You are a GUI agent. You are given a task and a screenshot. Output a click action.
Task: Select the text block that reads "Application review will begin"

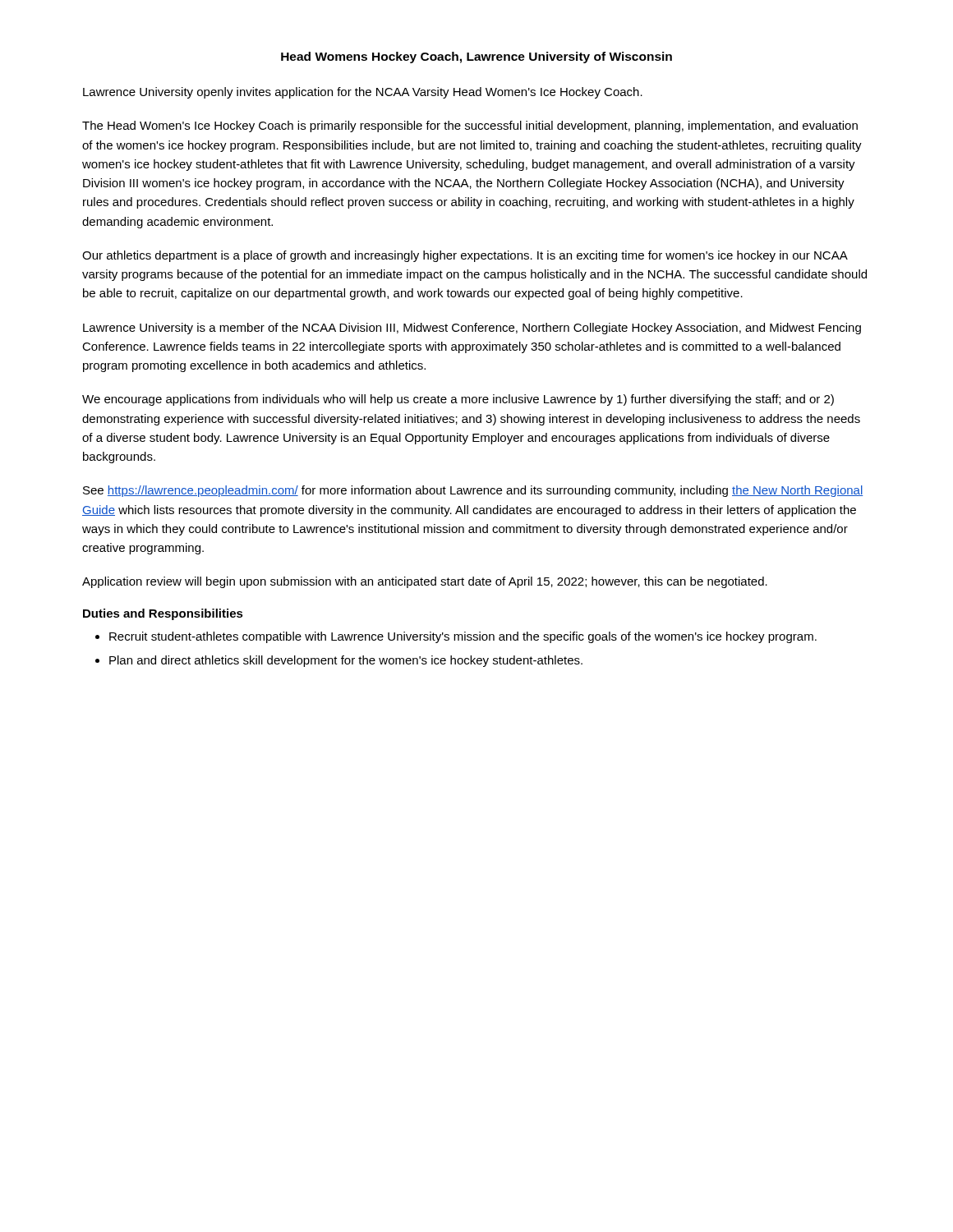pyautogui.click(x=425, y=581)
